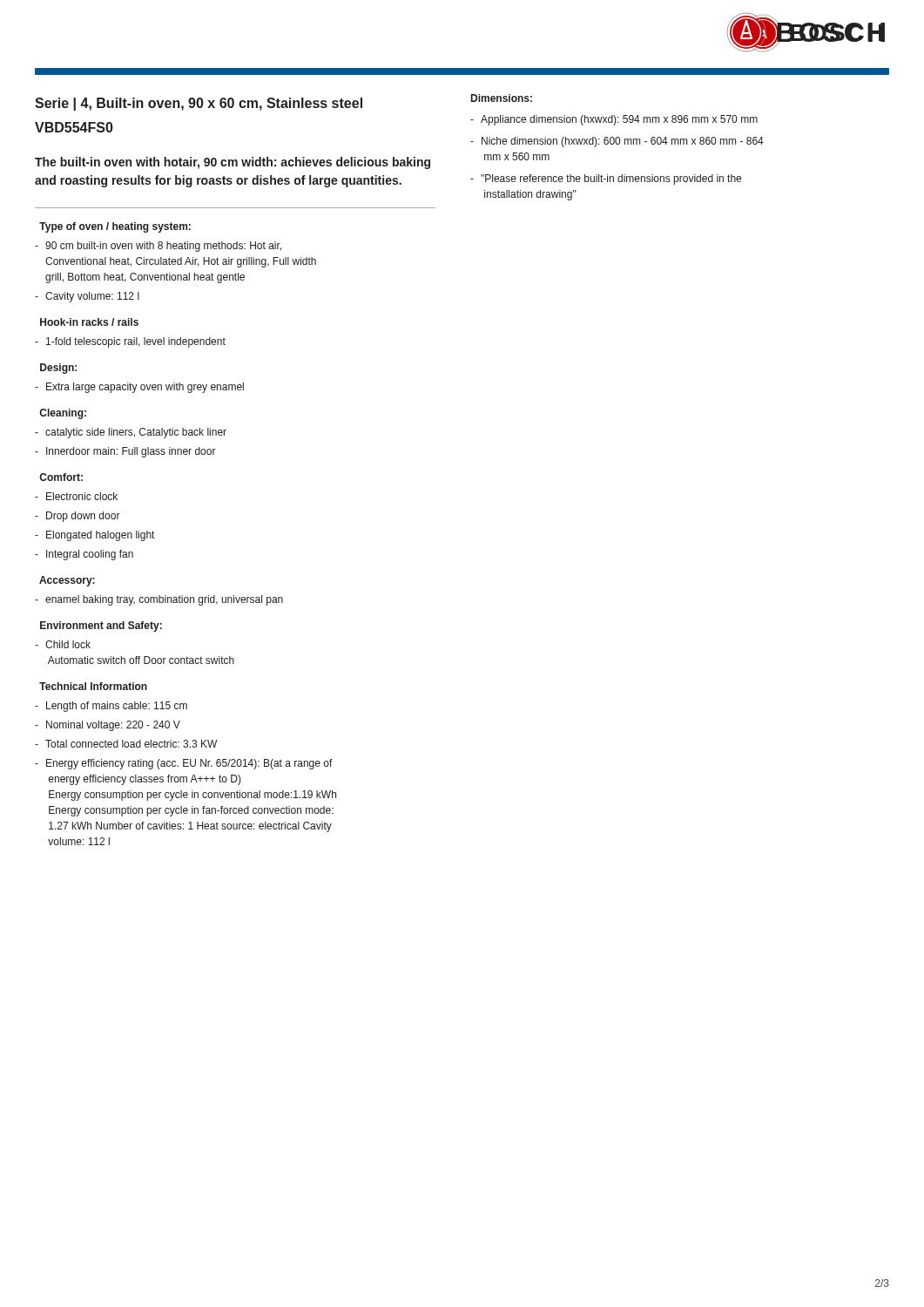This screenshot has height=1307, width=924.
Task: Locate the section header with the text "Type of oven / heating system:"
Action: (x=114, y=227)
